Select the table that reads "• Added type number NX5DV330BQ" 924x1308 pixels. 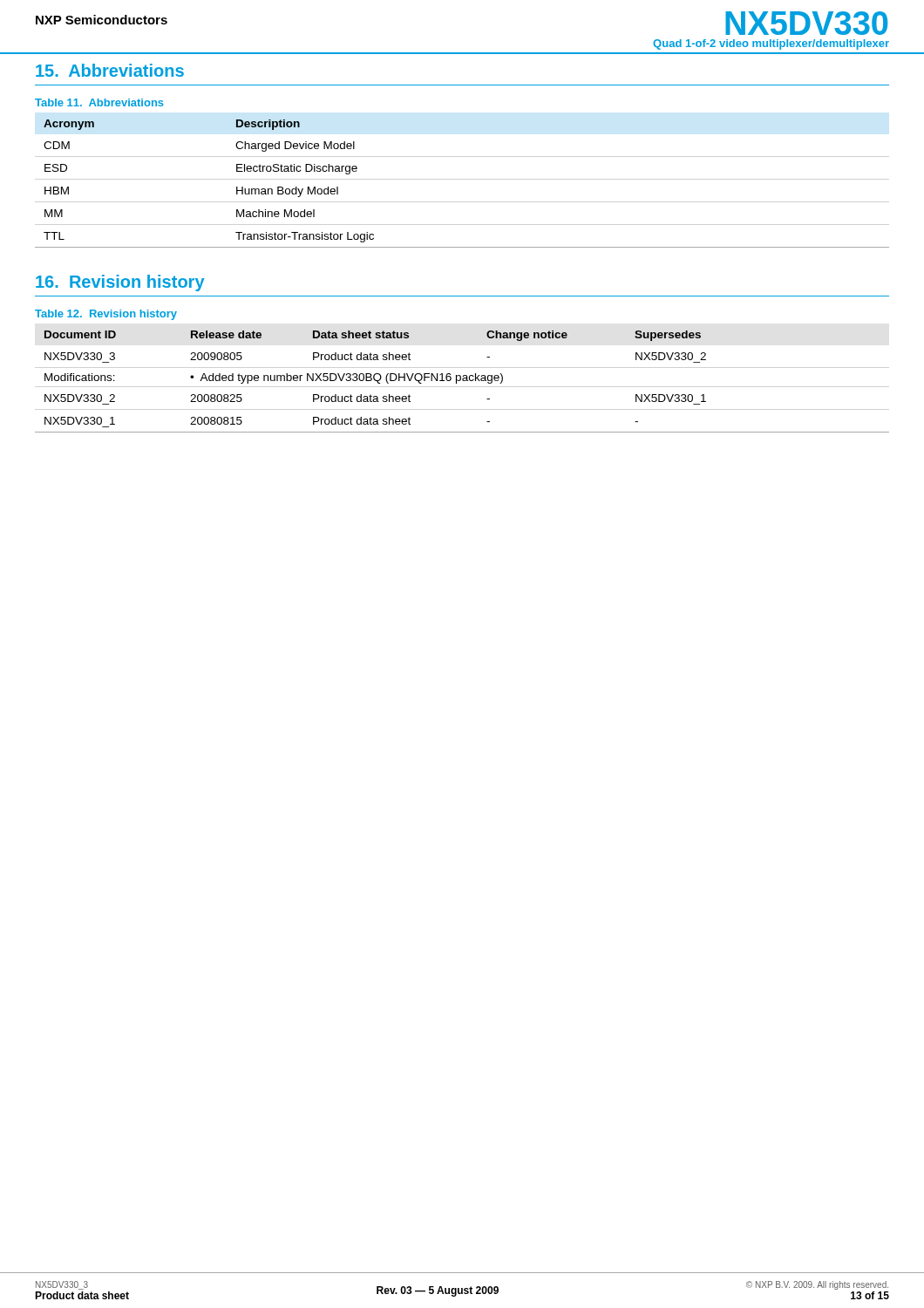click(x=462, y=378)
